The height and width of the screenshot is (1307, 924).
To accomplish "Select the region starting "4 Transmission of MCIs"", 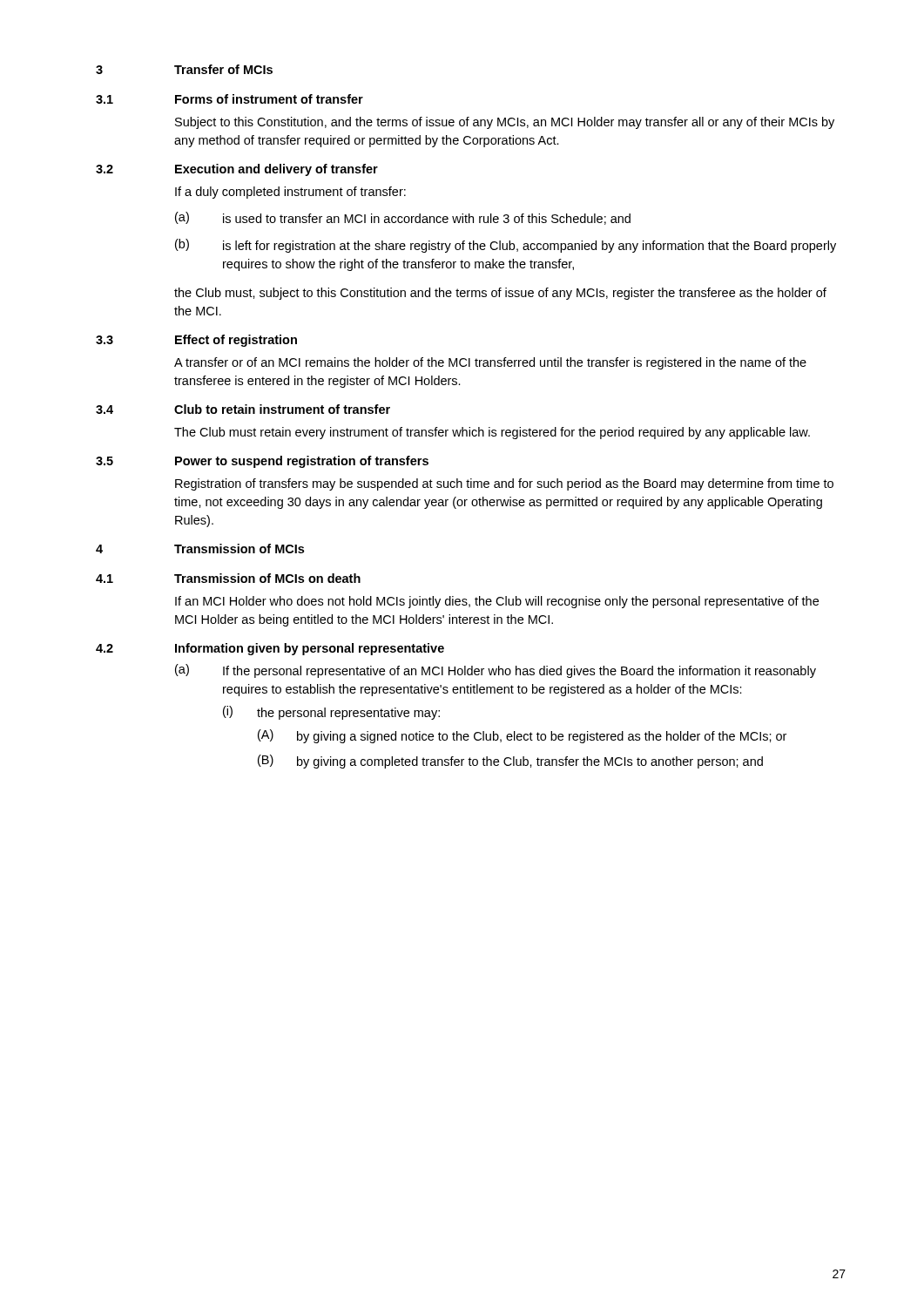I will pyautogui.click(x=200, y=549).
